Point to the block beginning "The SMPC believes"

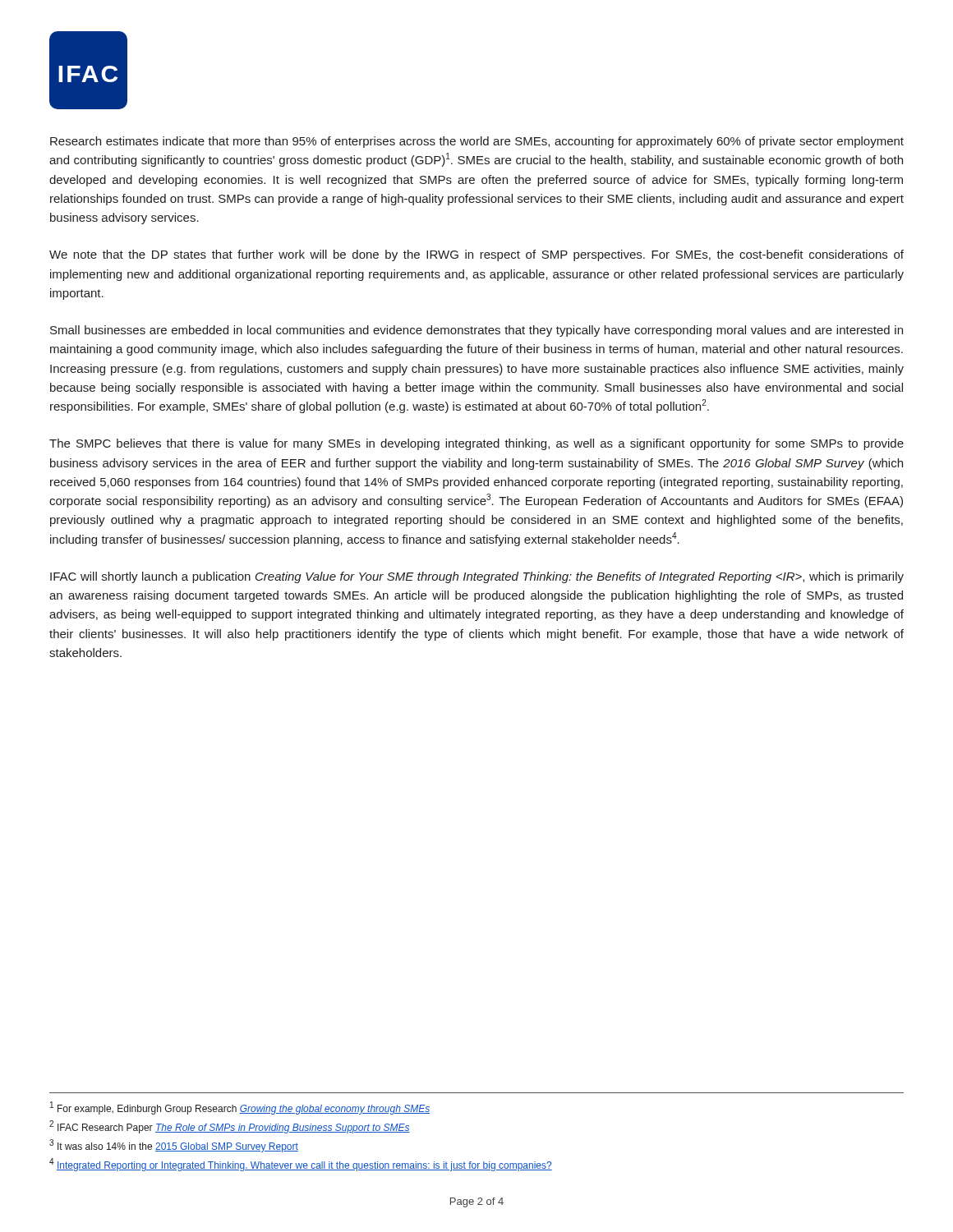(476, 491)
